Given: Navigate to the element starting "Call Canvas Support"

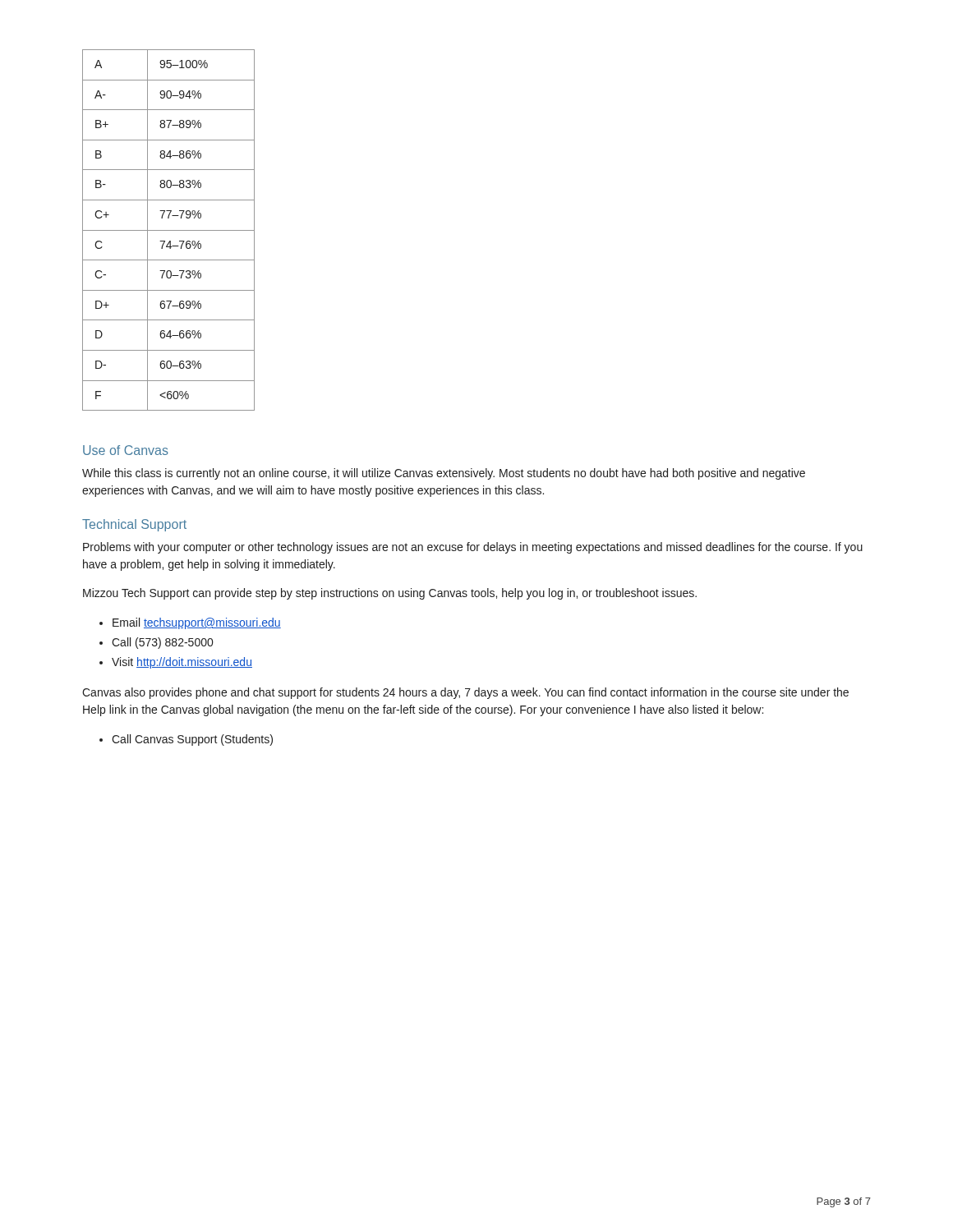Looking at the screenshot, I should (x=193, y=739).
